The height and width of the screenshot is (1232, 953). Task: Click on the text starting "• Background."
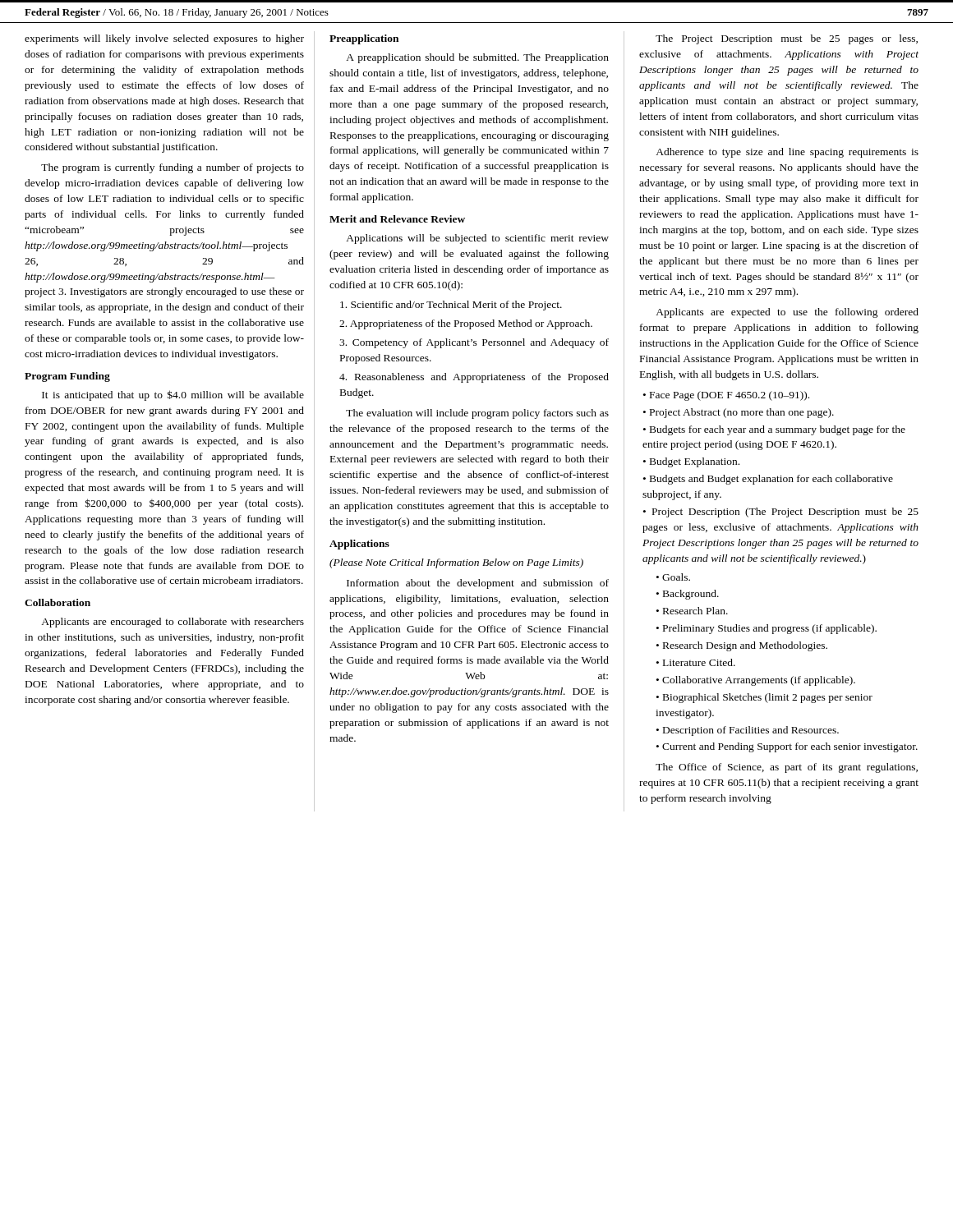[x=687, y=594]
